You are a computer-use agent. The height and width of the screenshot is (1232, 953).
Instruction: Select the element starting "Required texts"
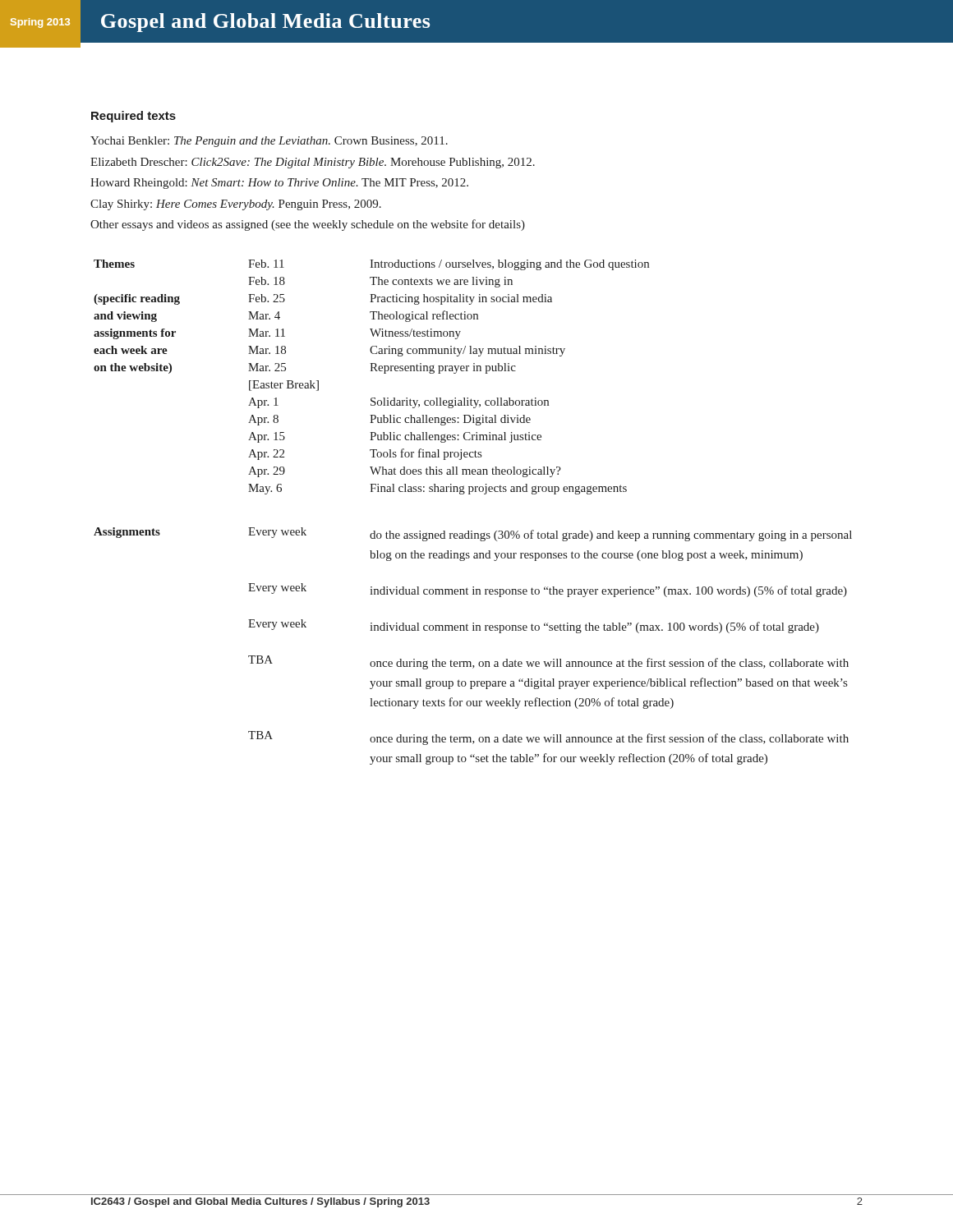133,115
